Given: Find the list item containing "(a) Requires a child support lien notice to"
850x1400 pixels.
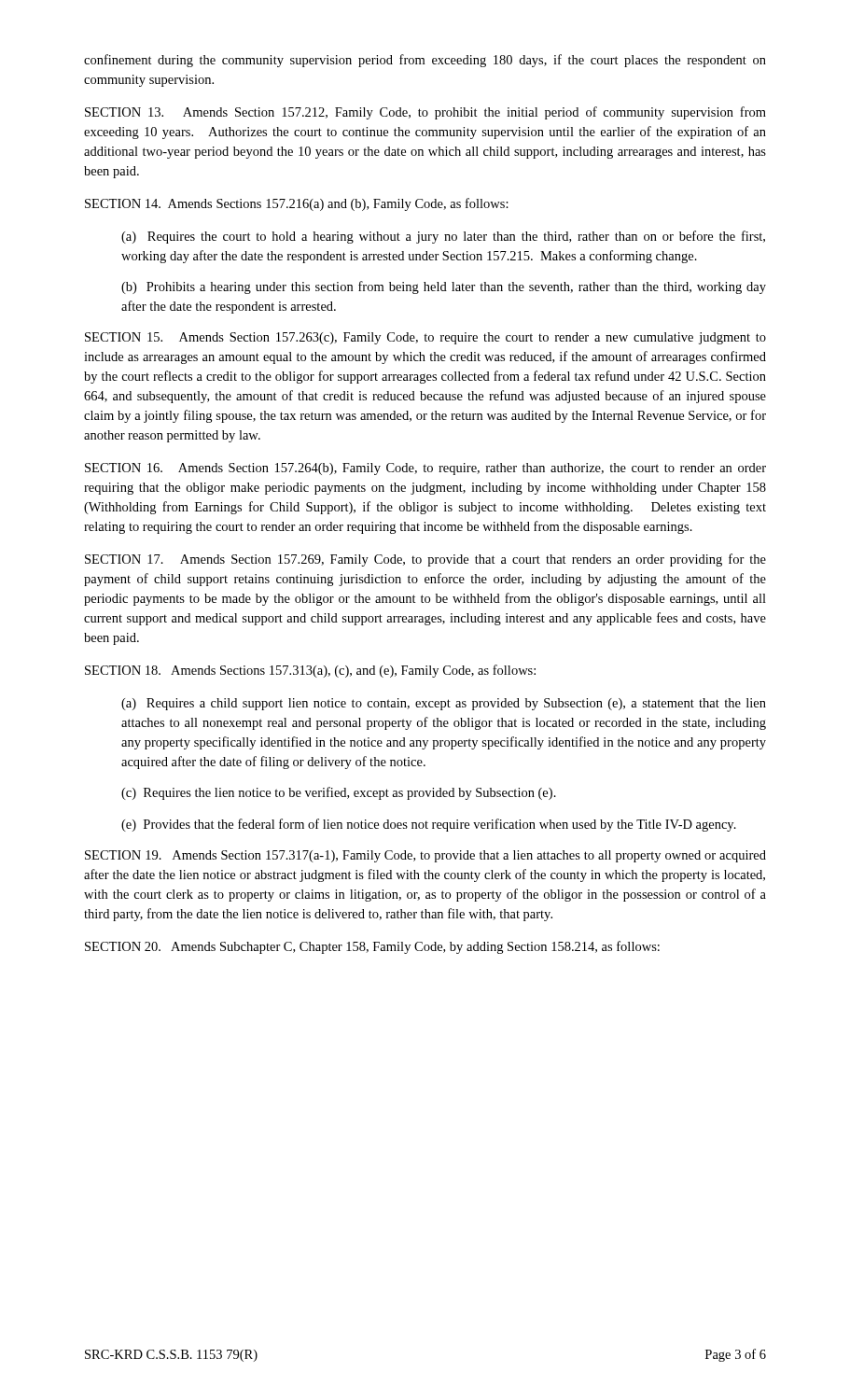Looking at the screenshot, I should (444, 733).
